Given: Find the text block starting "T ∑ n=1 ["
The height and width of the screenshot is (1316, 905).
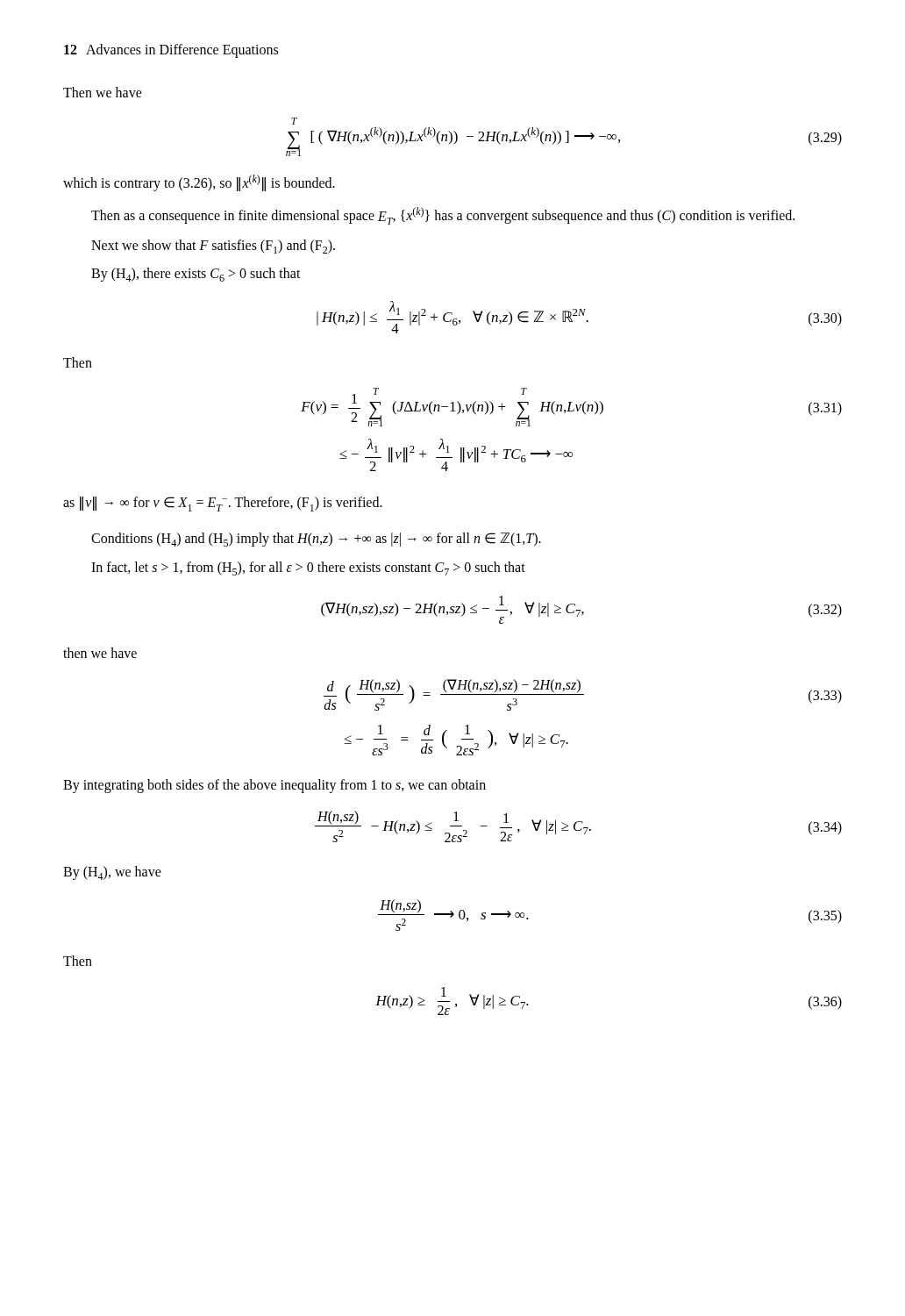Looking at the screenshot, I should point(563,137).
